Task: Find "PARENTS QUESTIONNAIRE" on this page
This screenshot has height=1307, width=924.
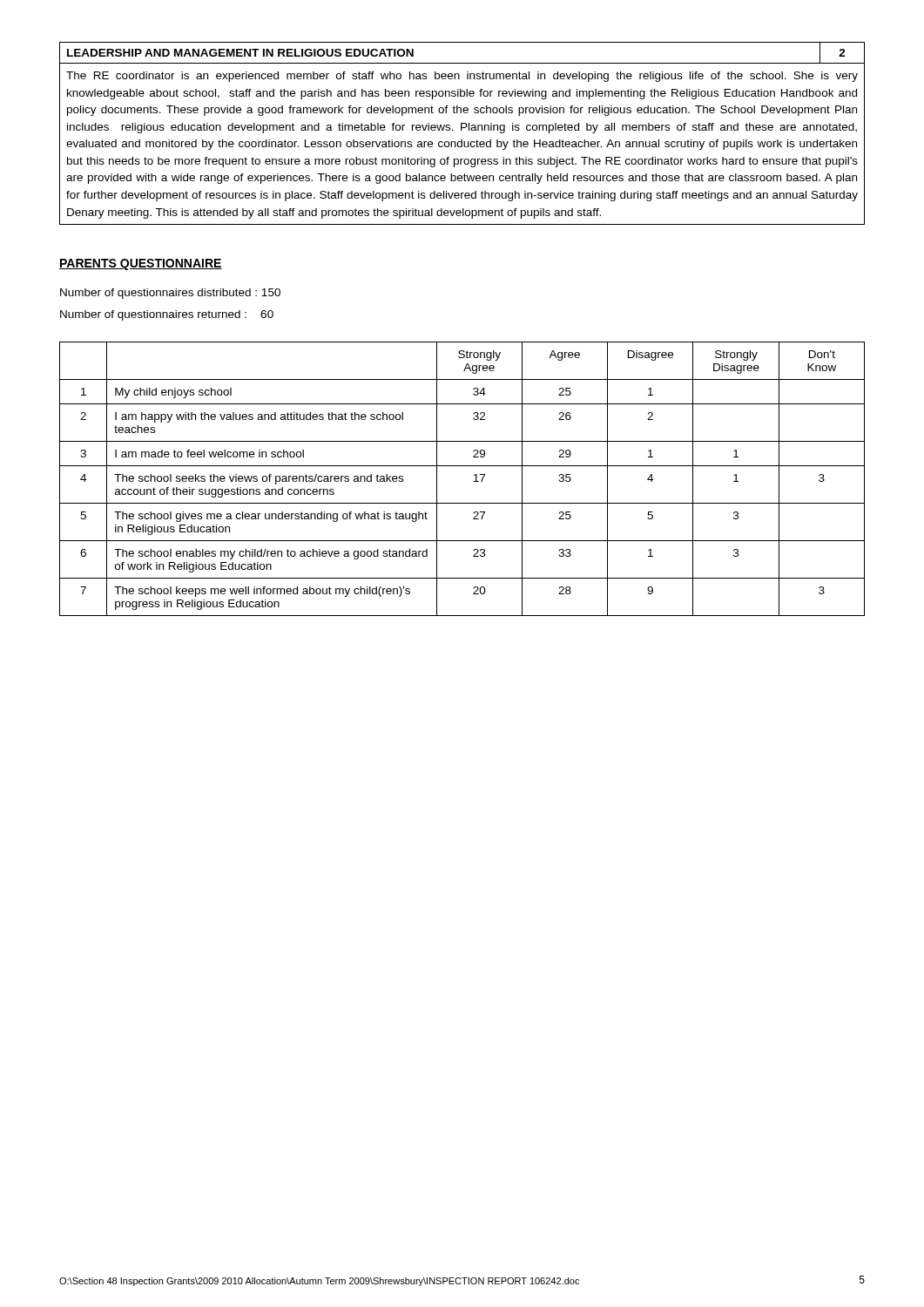Action: pos(140,263)
